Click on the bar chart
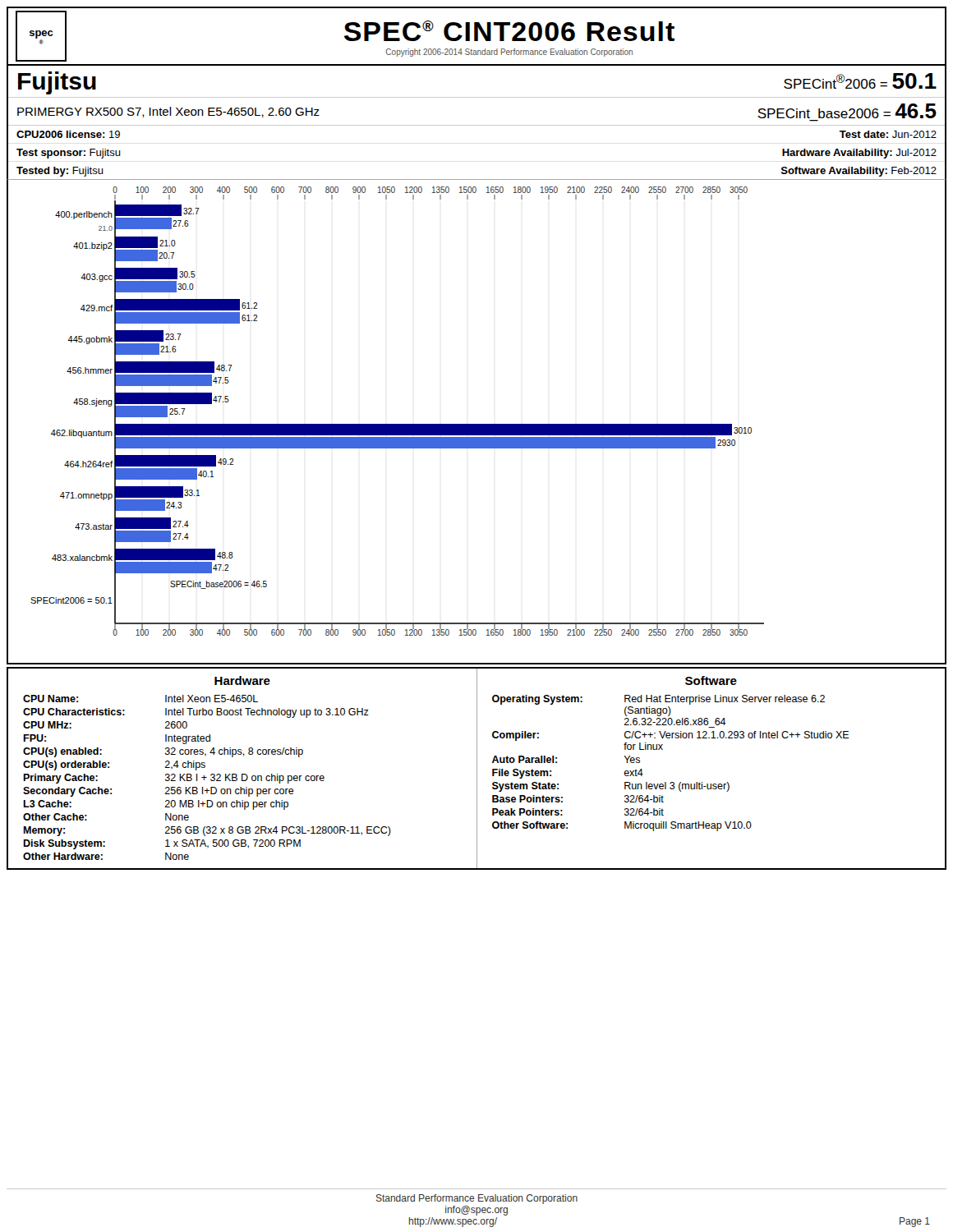 coord(476,422)
